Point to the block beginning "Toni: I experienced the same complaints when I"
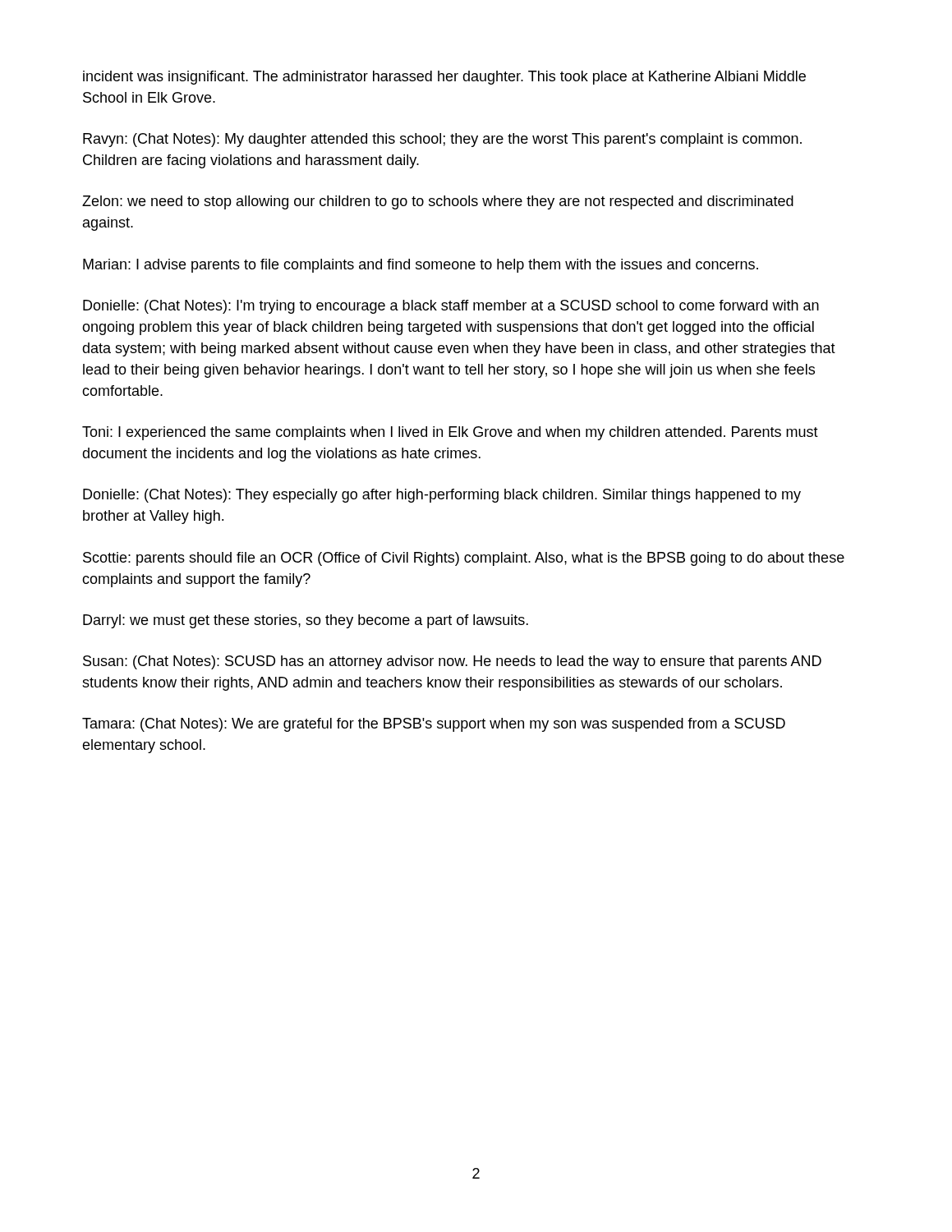 [450, 443]
